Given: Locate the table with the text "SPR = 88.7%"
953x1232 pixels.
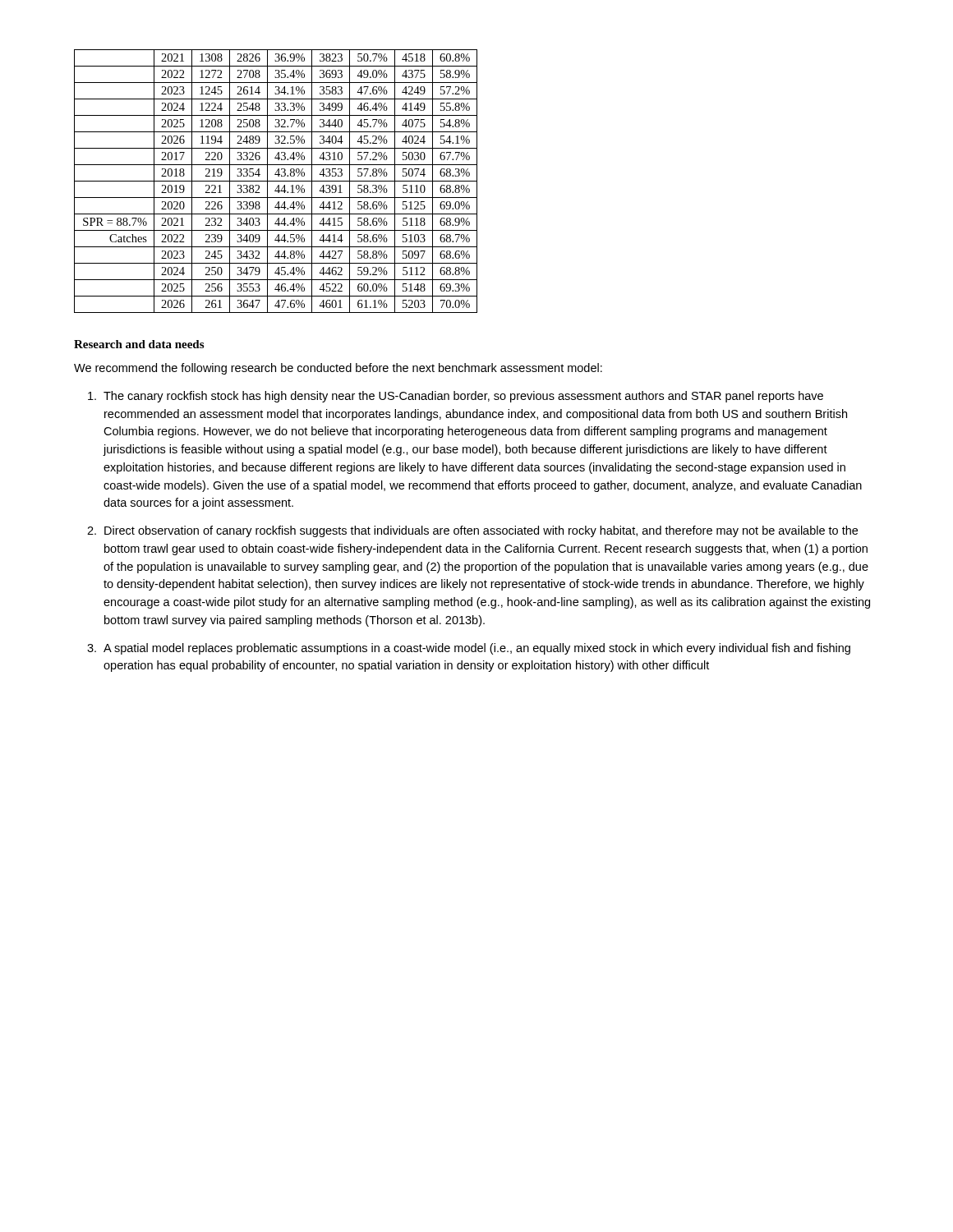Looking at the screenshot, I should click(x=476, y=181).
